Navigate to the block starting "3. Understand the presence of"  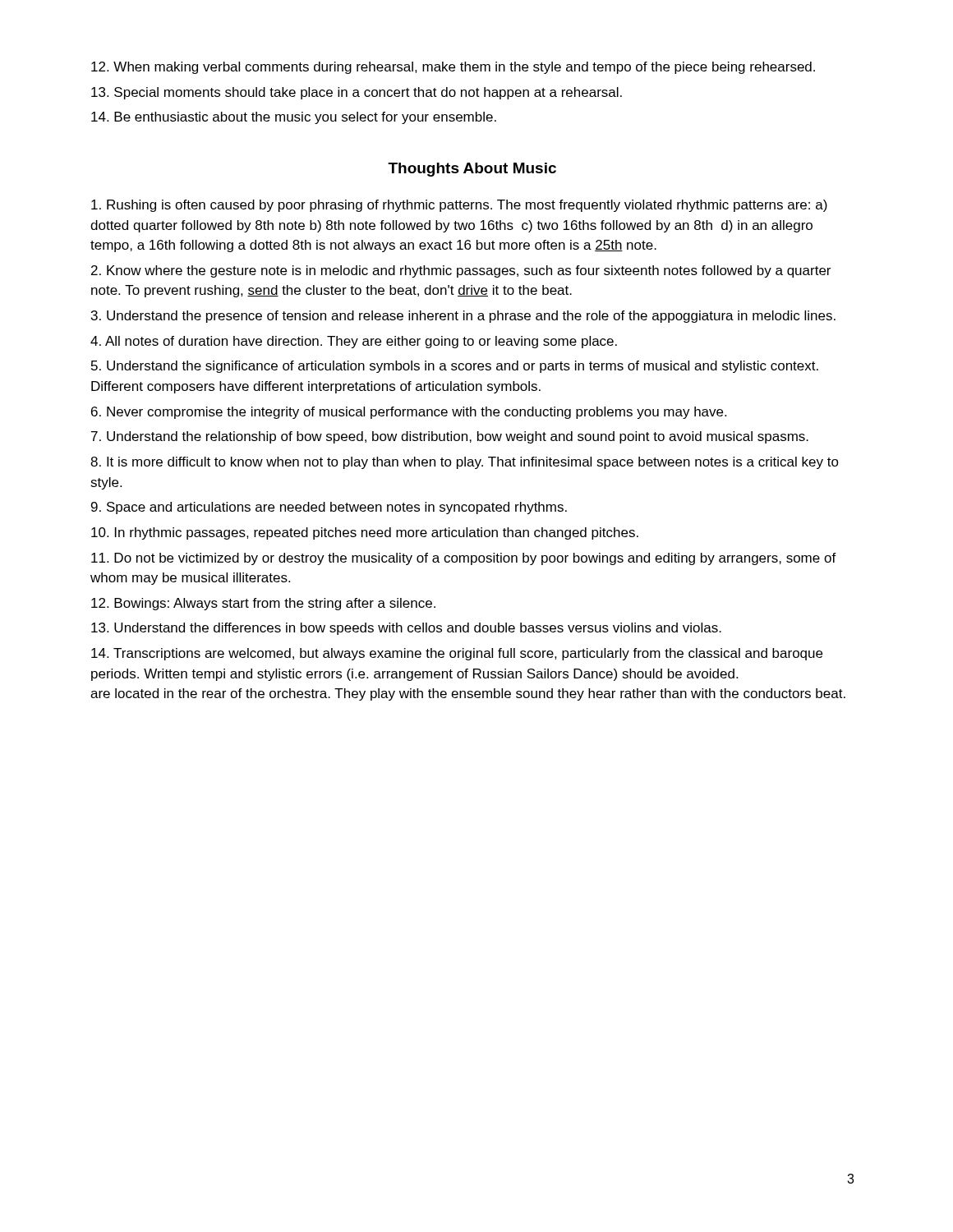pyautogui.click(x=463, y=316)
